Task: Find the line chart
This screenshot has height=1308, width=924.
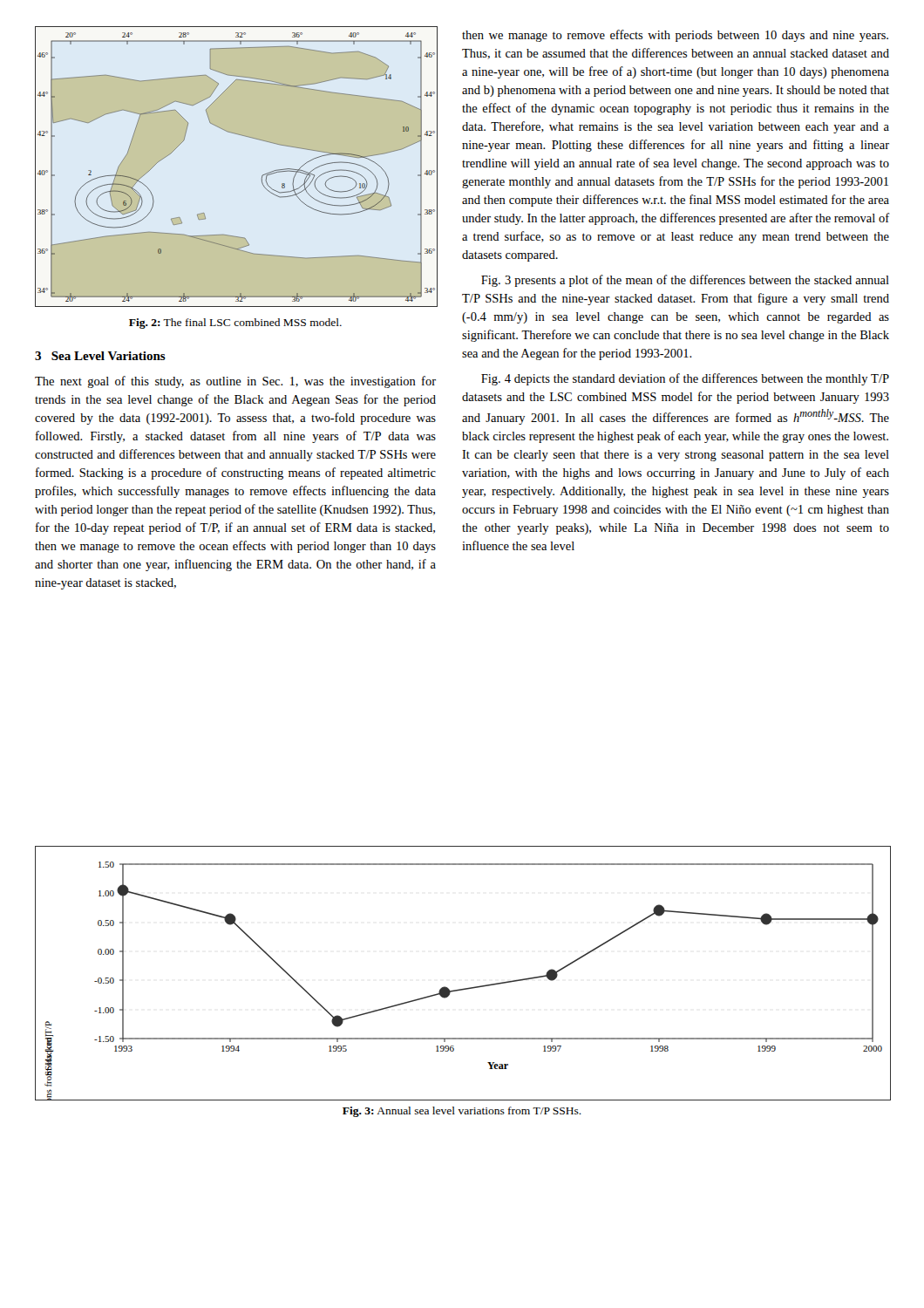Action: [462, 973]
